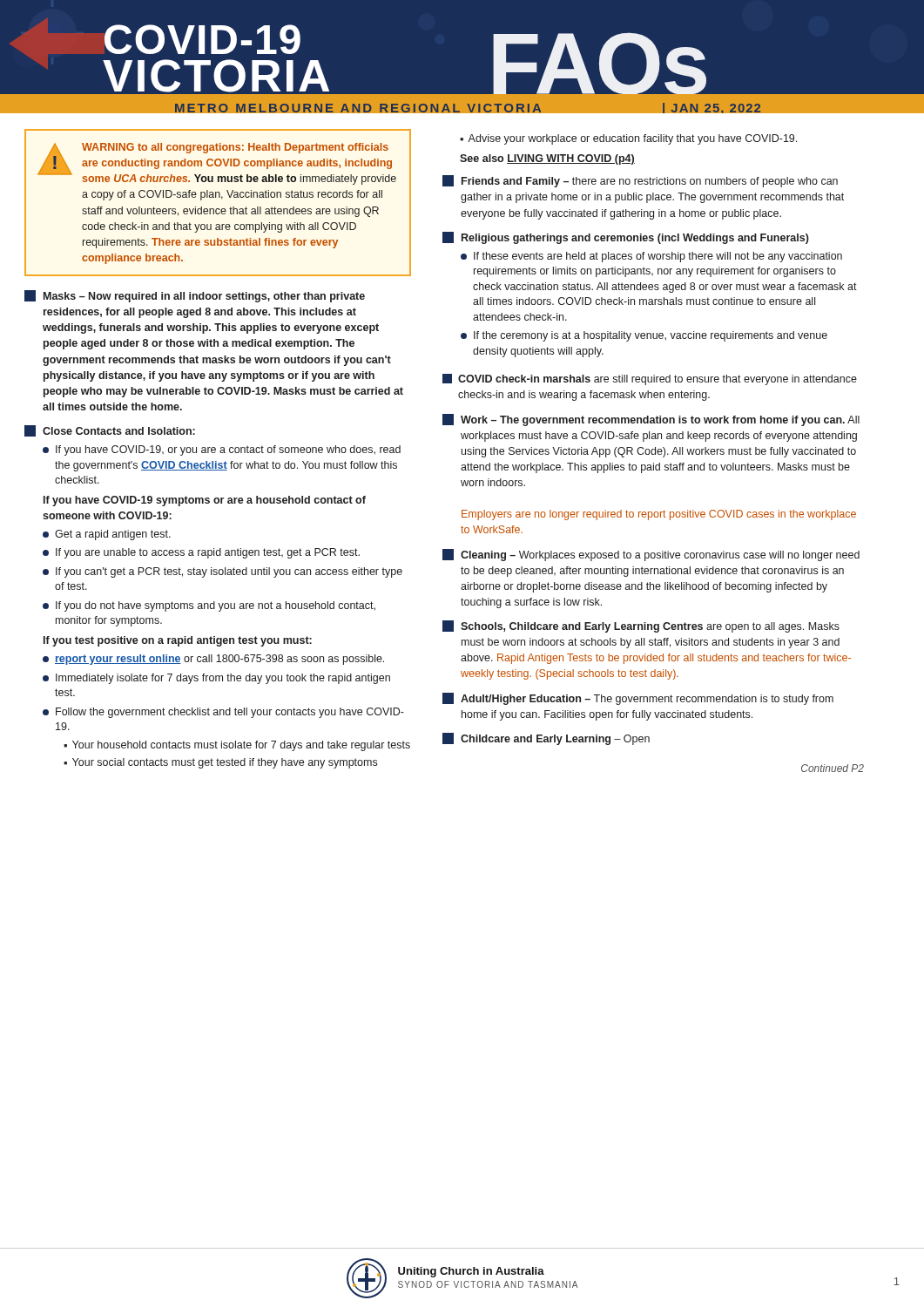The image size is (924, 1307).
Task: Point to "Continued P2"
Action: click(x=832, y=768)
